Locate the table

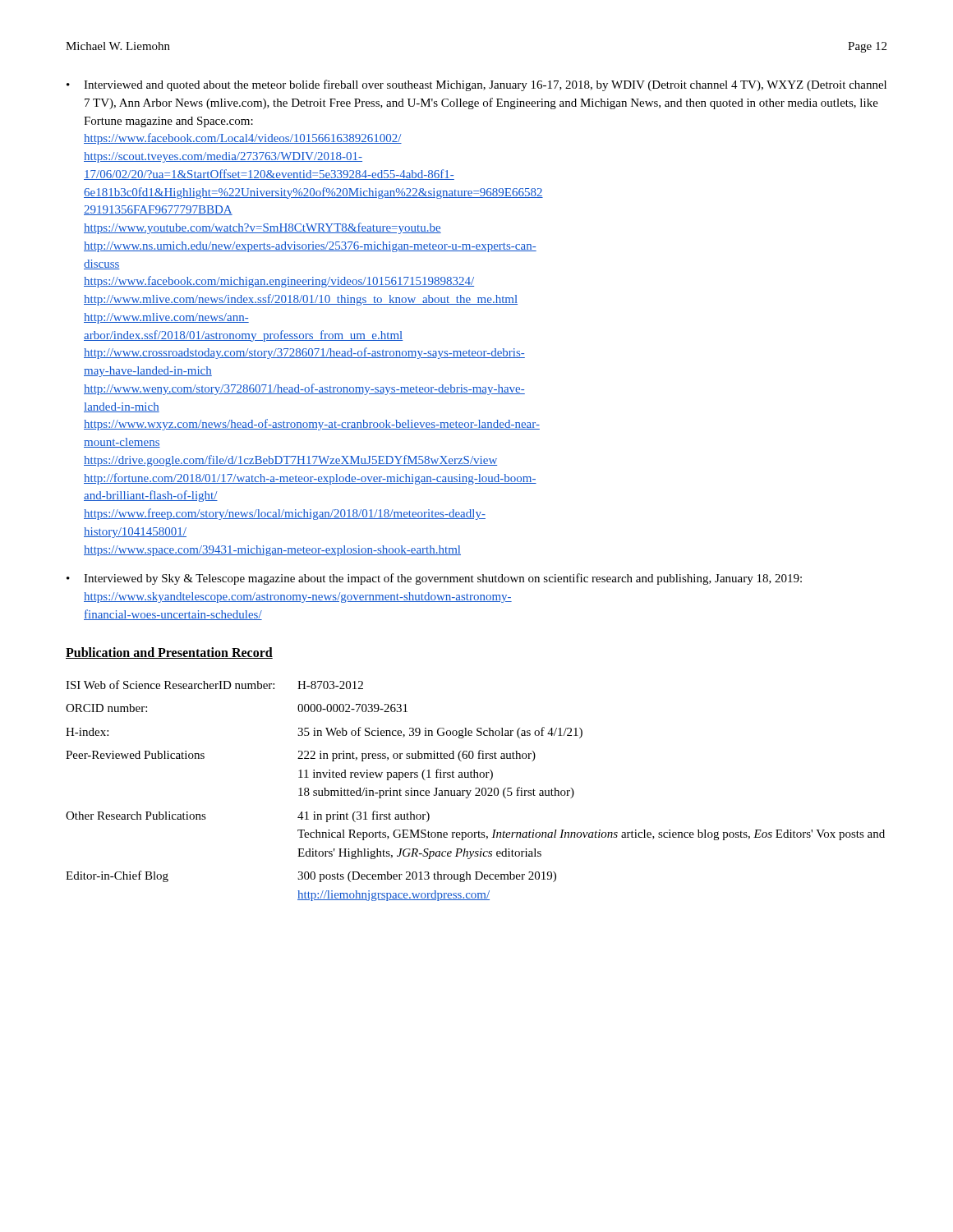(476, 789)
